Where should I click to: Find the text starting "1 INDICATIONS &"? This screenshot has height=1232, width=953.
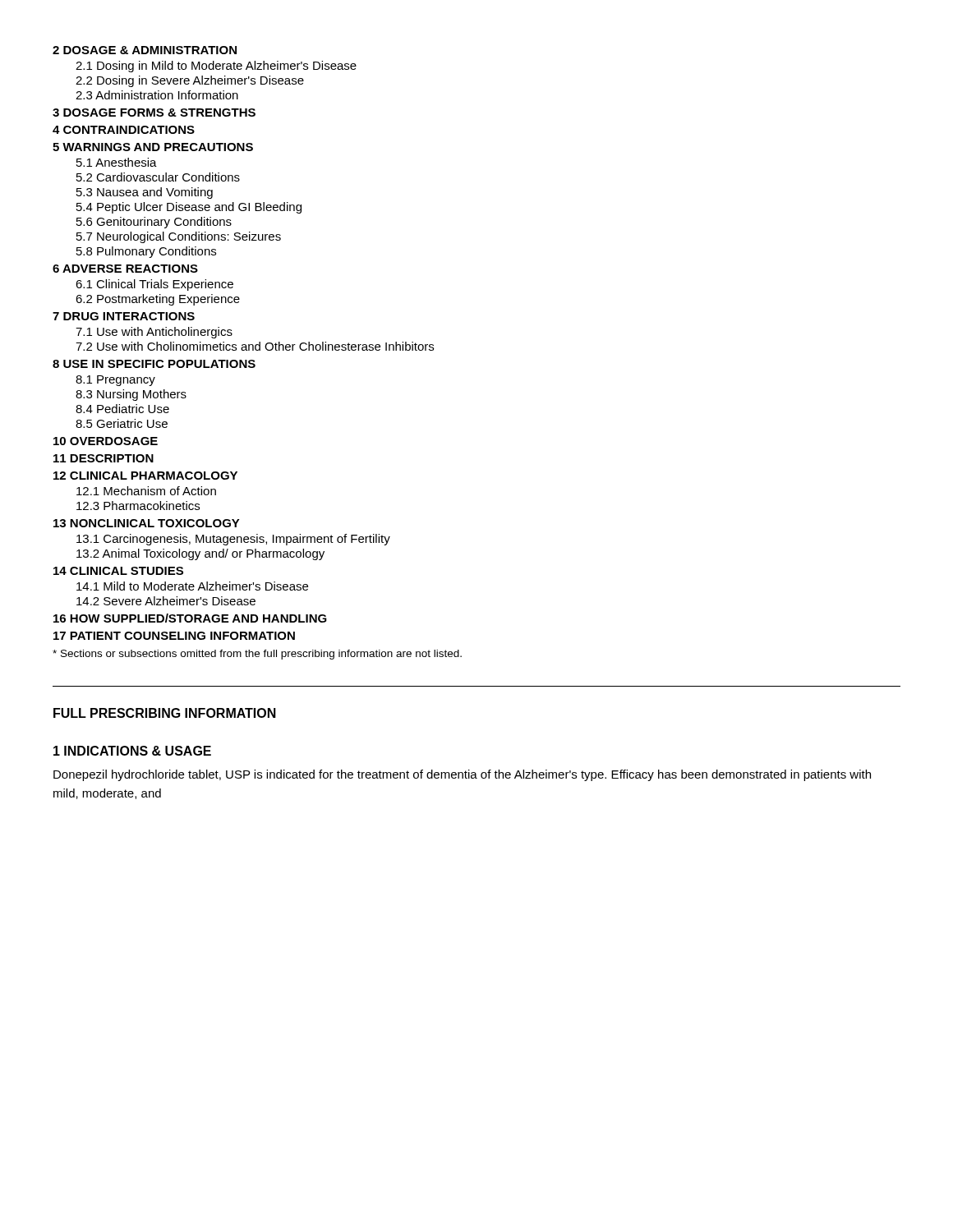(x=132, y=751)
